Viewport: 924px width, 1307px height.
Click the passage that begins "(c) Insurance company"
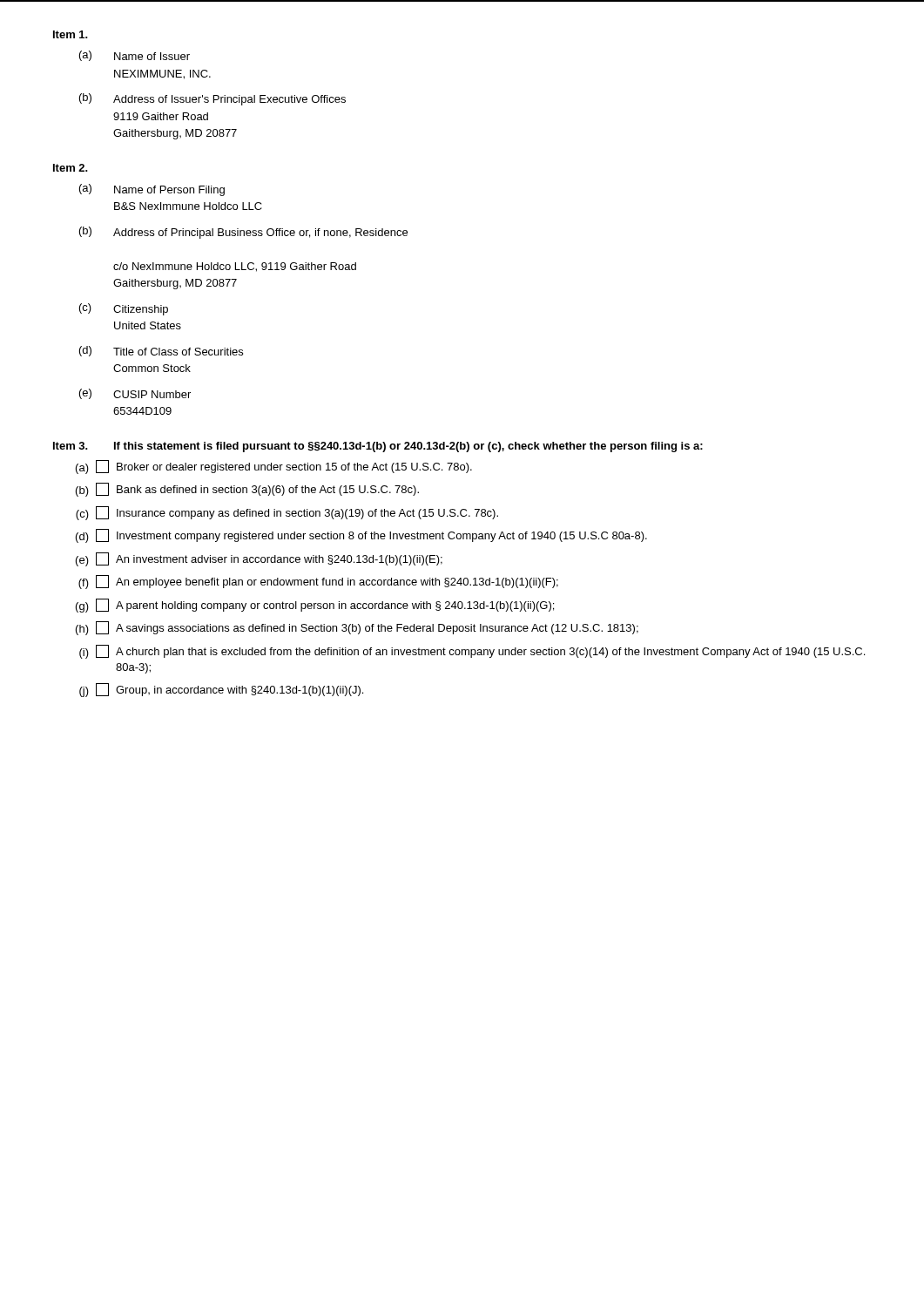click(466, 513)
